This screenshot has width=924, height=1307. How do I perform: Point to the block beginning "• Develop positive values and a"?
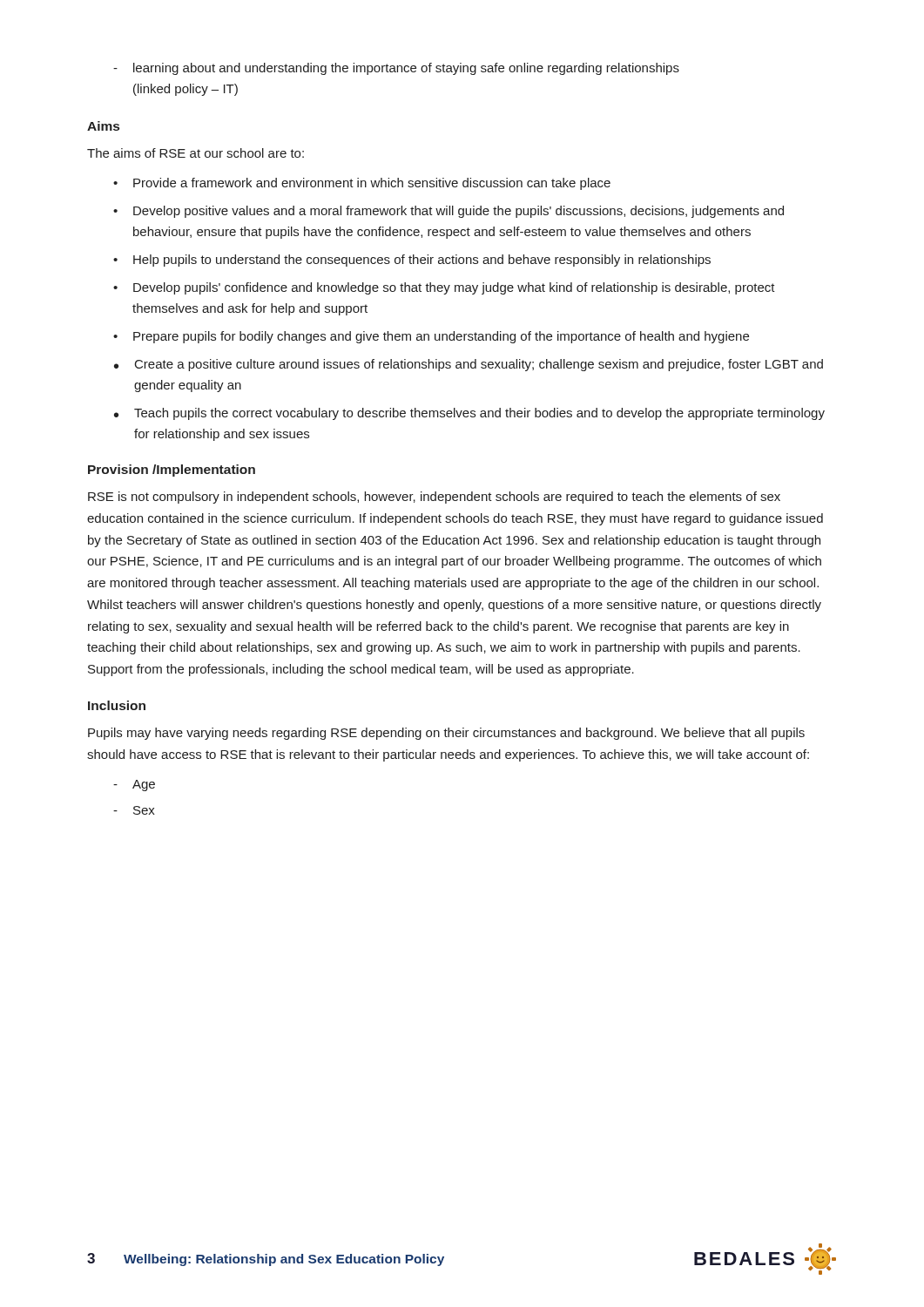point(475,221)
